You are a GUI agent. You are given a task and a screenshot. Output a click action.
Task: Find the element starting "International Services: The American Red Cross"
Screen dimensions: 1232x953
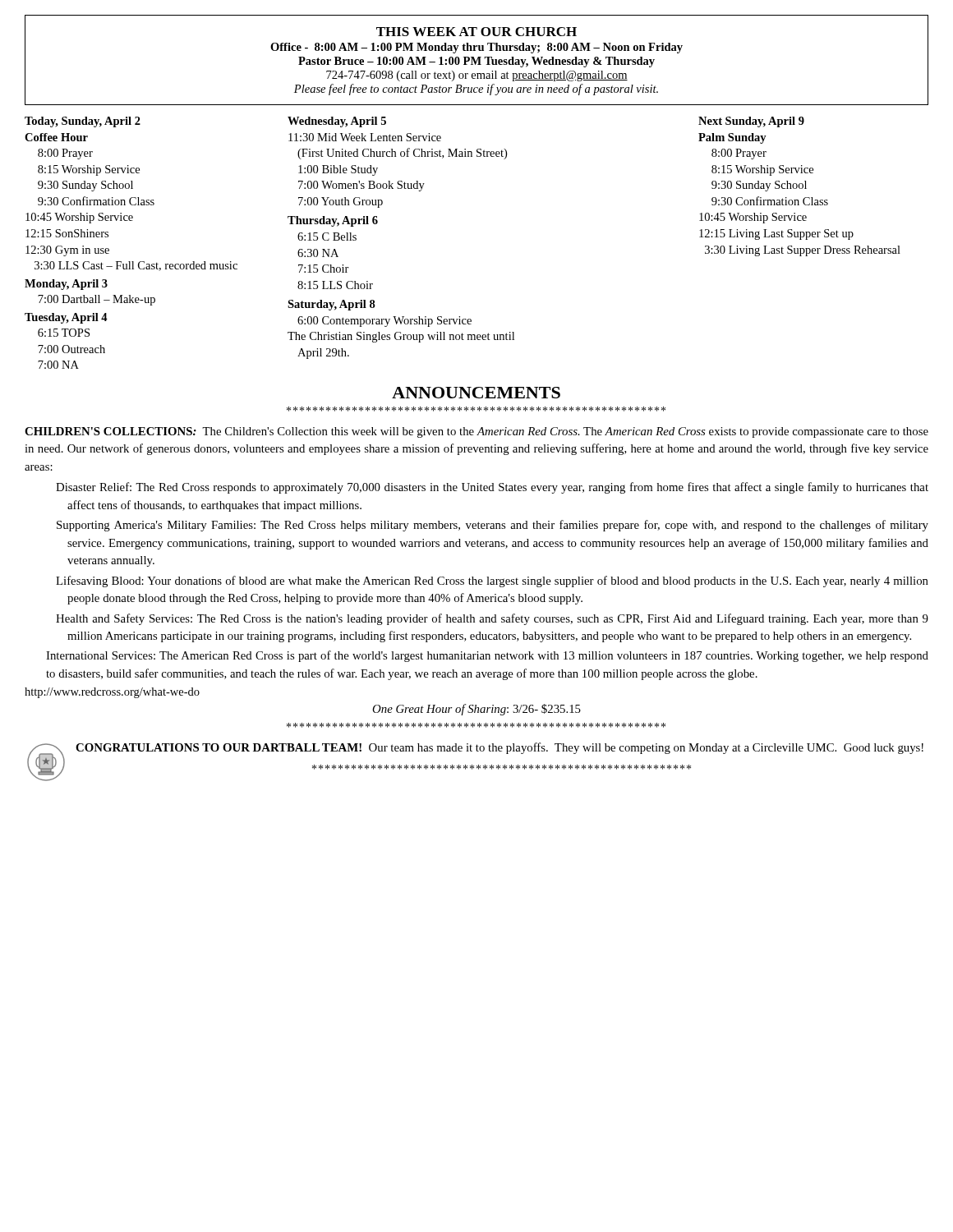coord(487,665)
